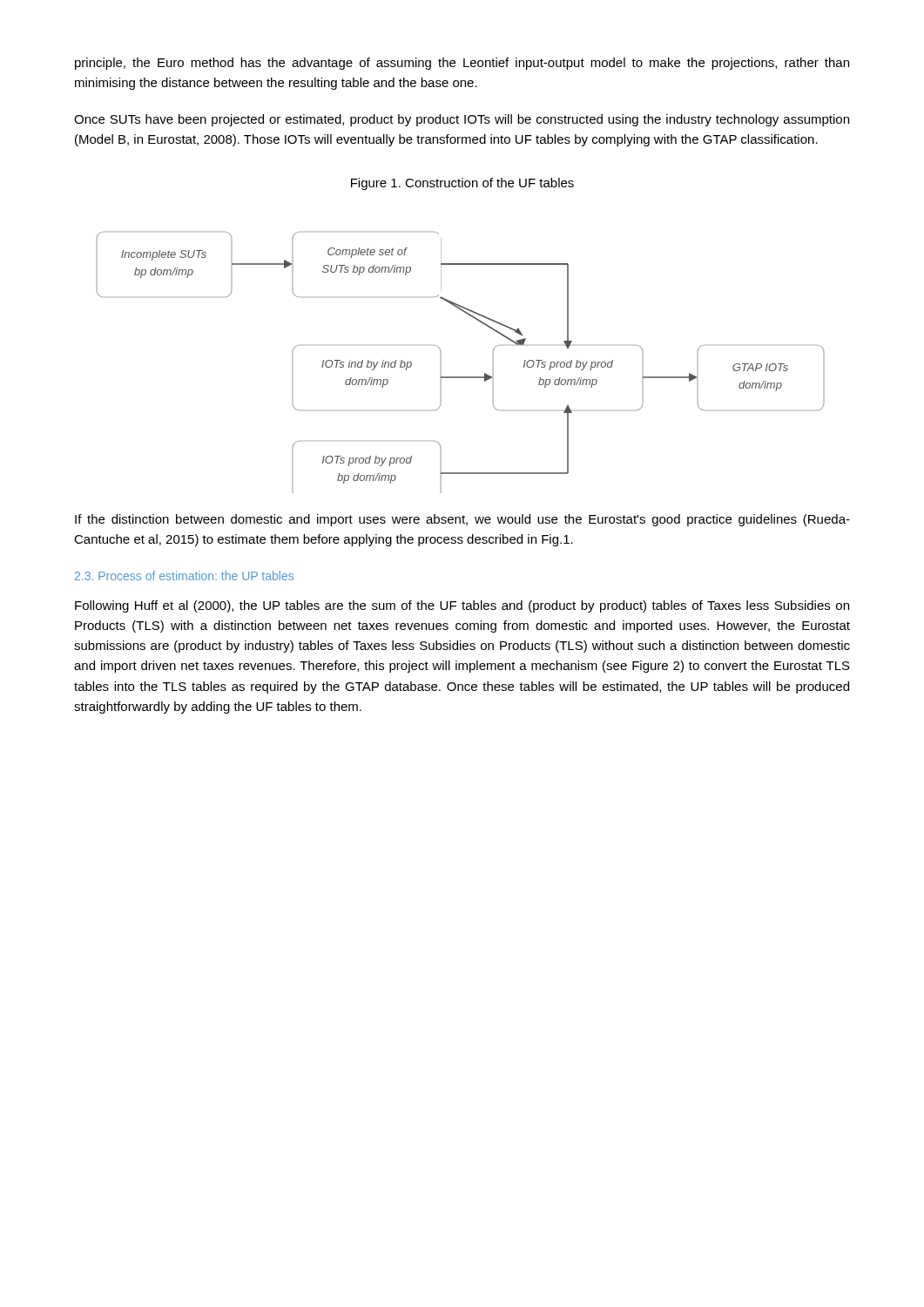Find the element starting "Following Huff et al (2000), the"
This screenshot has width=924, height=1307.
(462, 655)
